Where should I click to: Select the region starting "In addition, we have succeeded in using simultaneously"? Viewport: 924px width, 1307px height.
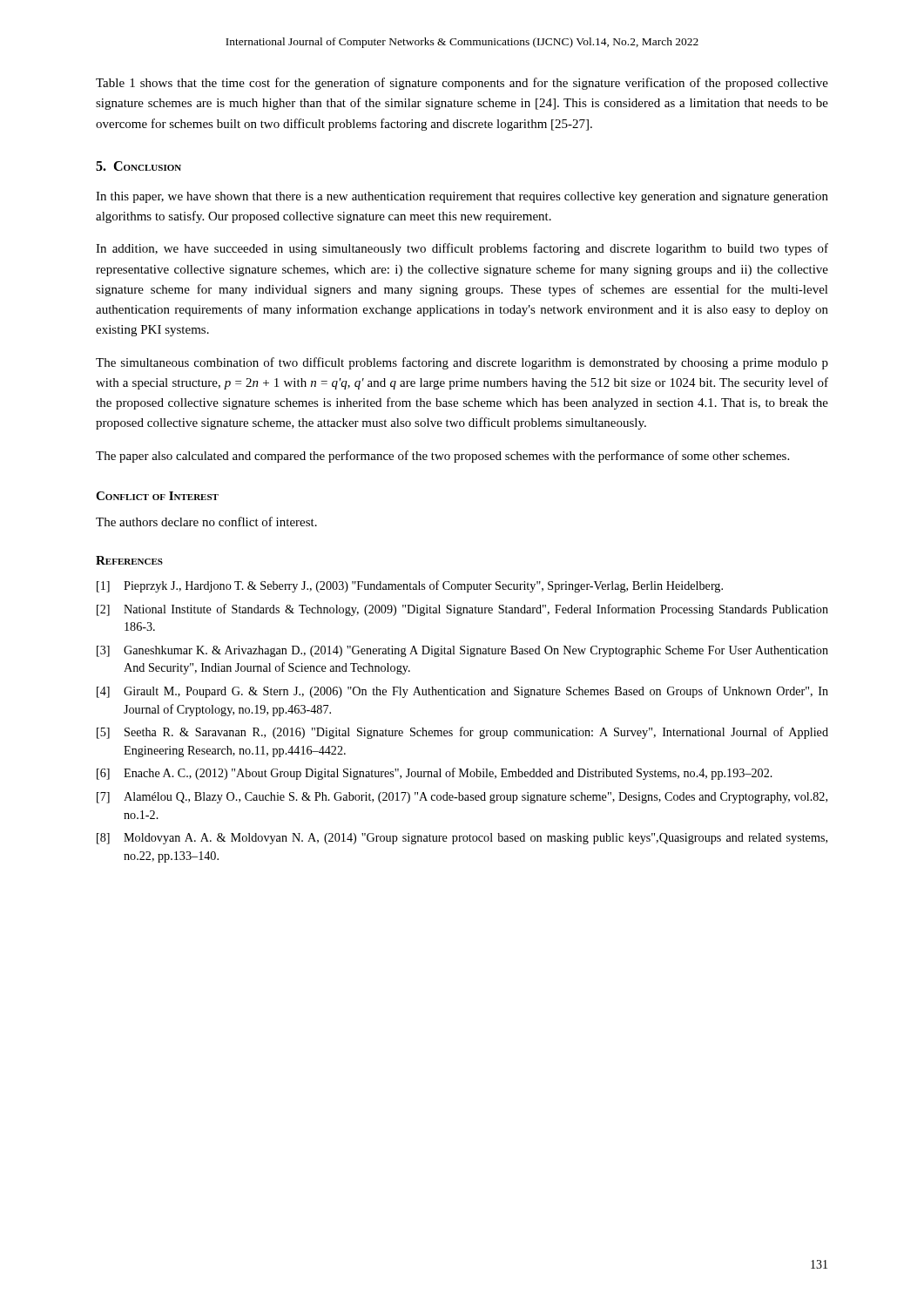point(462,289)
